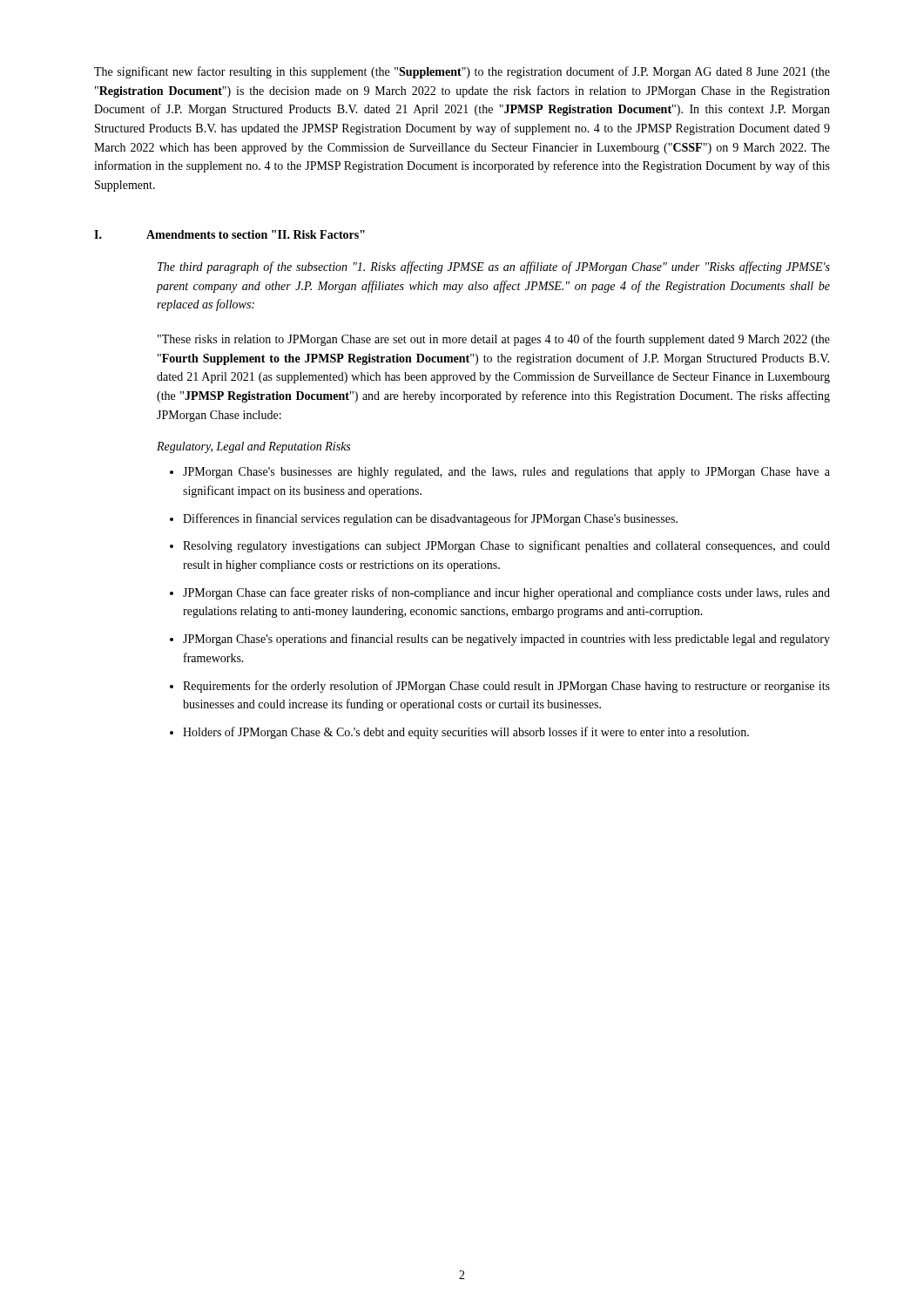Click the passage that begins "JPMorgan Chase's operations and financial"
Screen dimensions: 1307x924
pos(506,649)
